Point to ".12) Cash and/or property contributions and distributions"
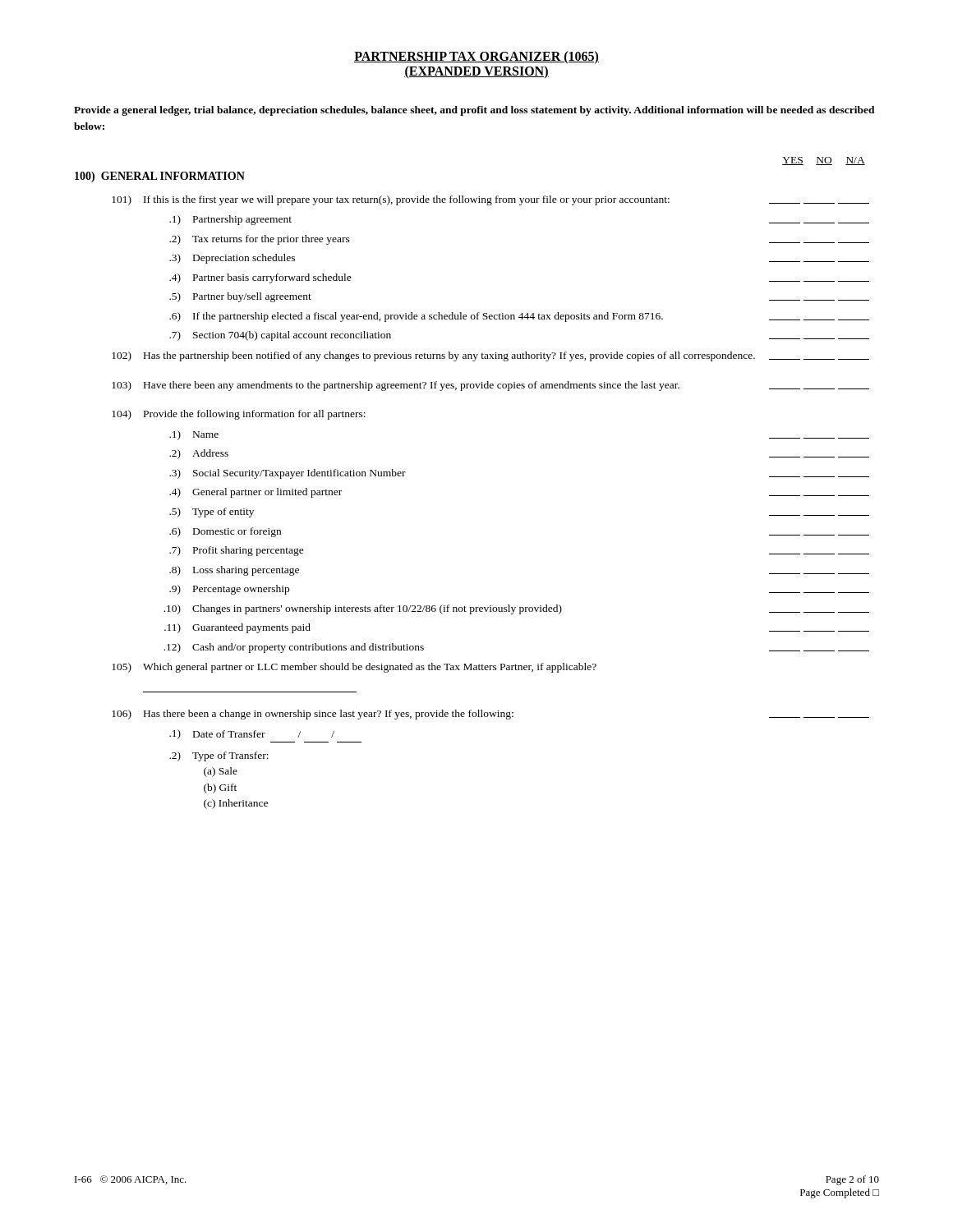The height and width of the screenshot is (1232, 953). tap(309, 648)
